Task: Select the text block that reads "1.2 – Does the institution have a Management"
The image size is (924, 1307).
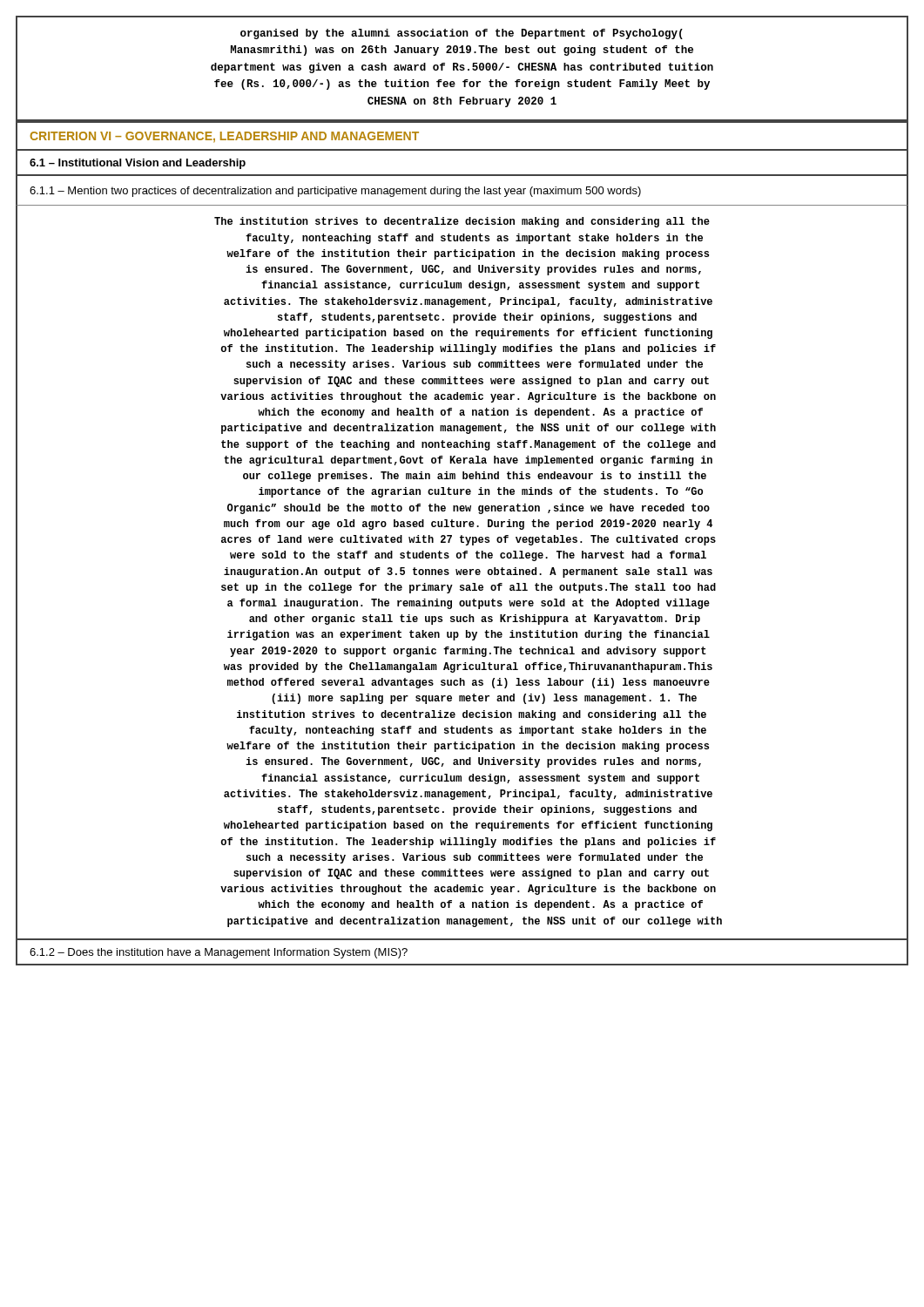Action: pos(219,952)
